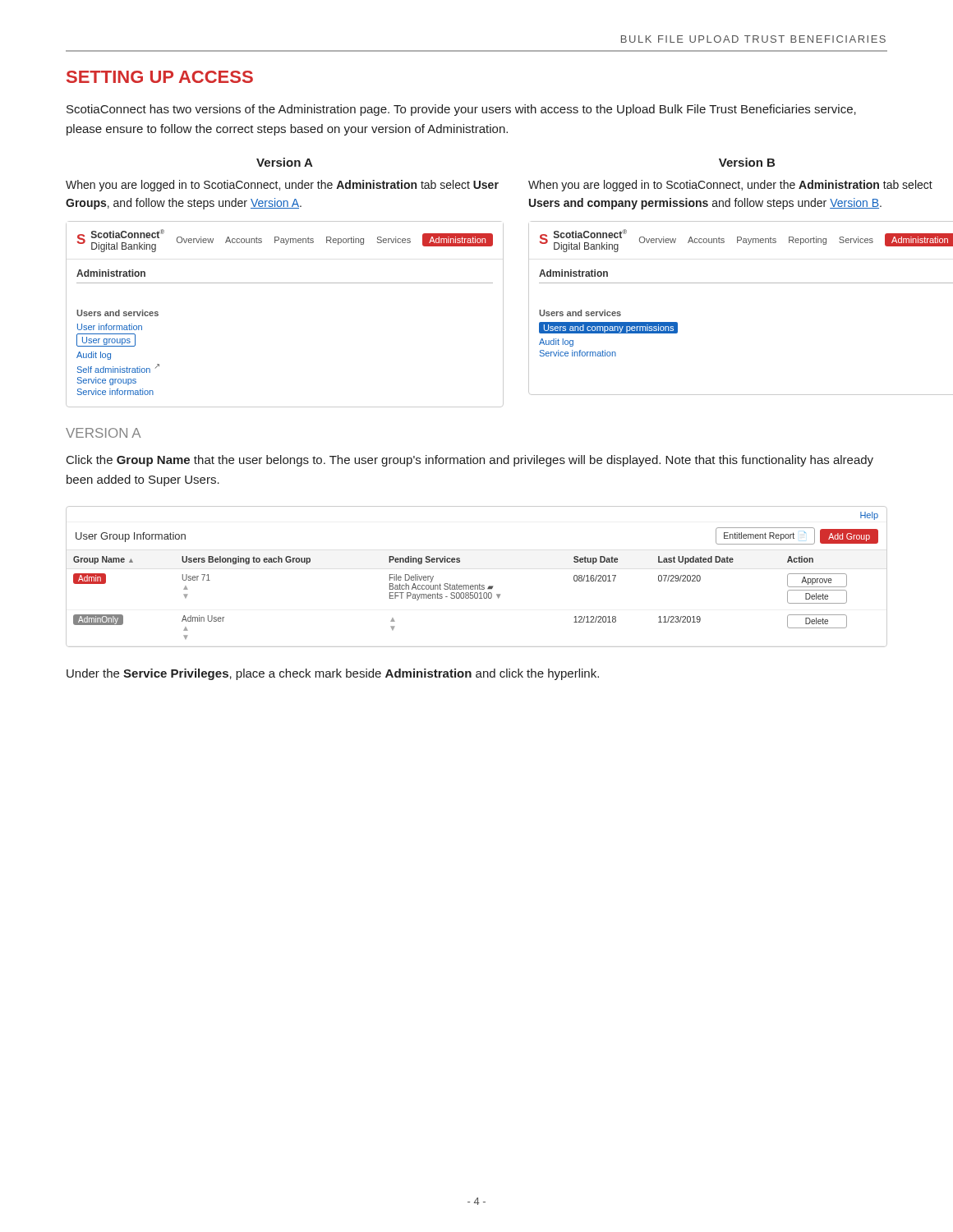Locate the section header containing "VERSION A"
This screenshot has width=953, height=1232.
click(103, 434)
